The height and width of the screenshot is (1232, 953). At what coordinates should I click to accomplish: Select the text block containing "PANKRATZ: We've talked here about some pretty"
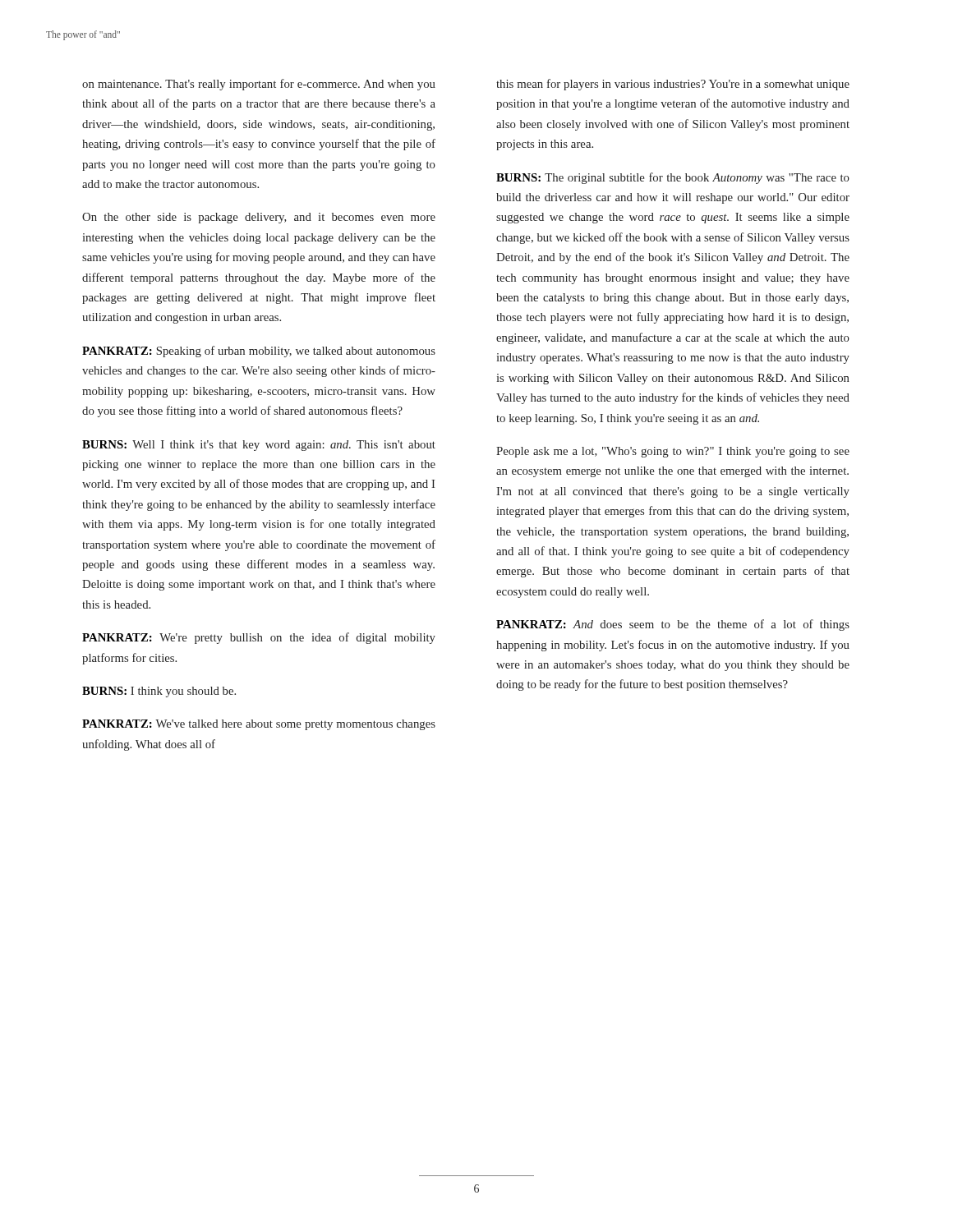click(259, 734)
